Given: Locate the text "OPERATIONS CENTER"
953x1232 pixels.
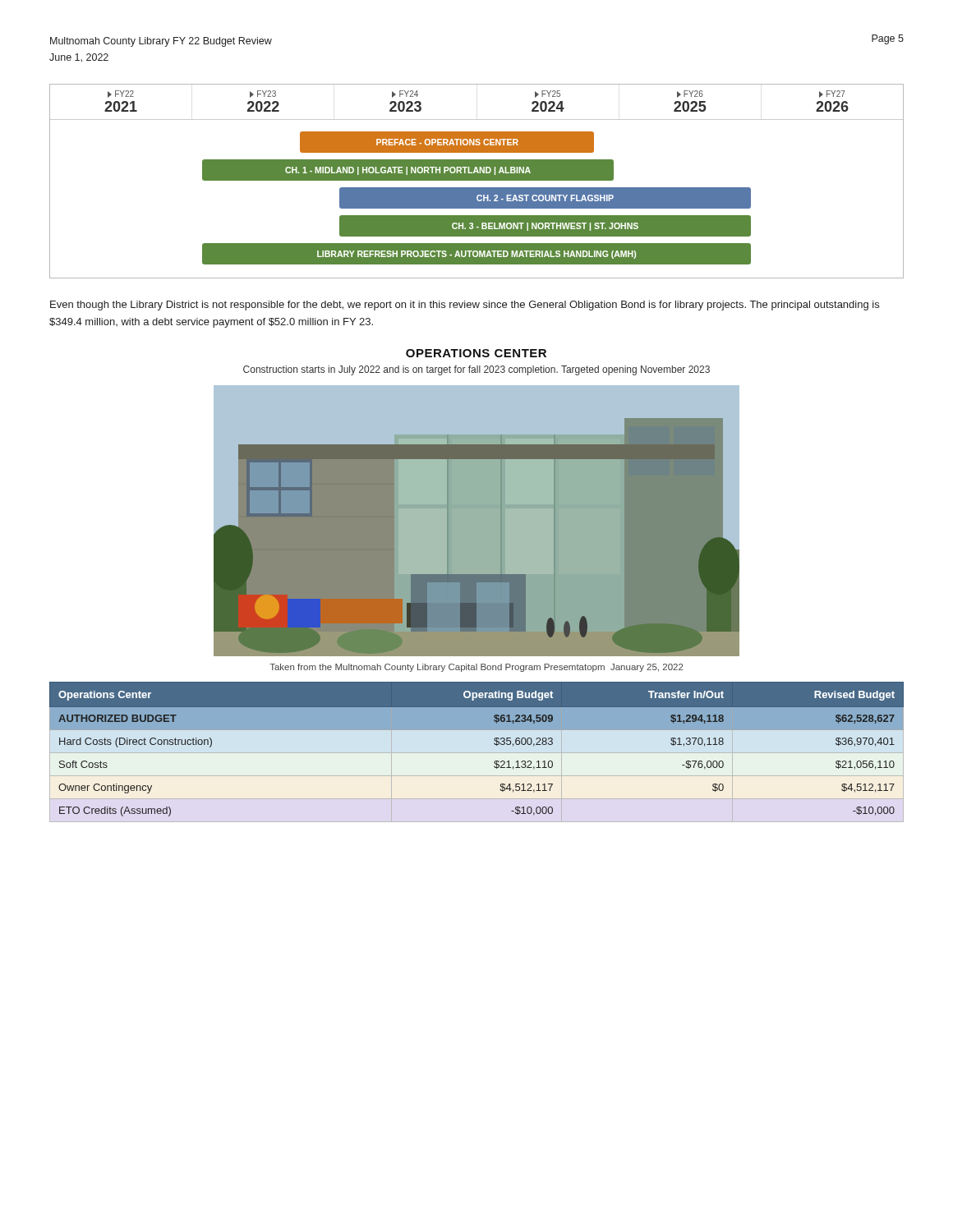Looking at the screenshot, I should pos(476,352).
